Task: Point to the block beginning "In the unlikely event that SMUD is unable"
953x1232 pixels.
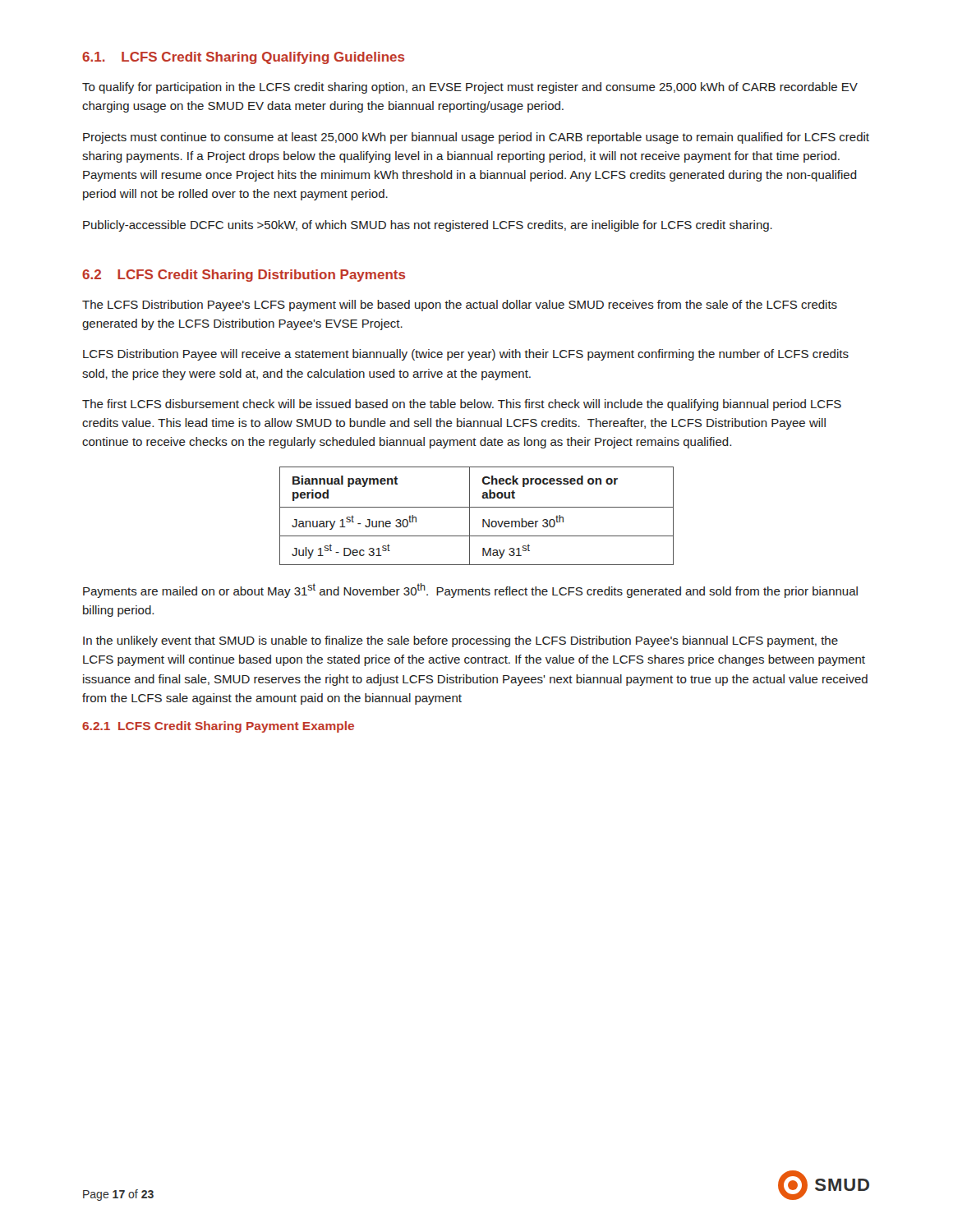Action: pos(475,669)
